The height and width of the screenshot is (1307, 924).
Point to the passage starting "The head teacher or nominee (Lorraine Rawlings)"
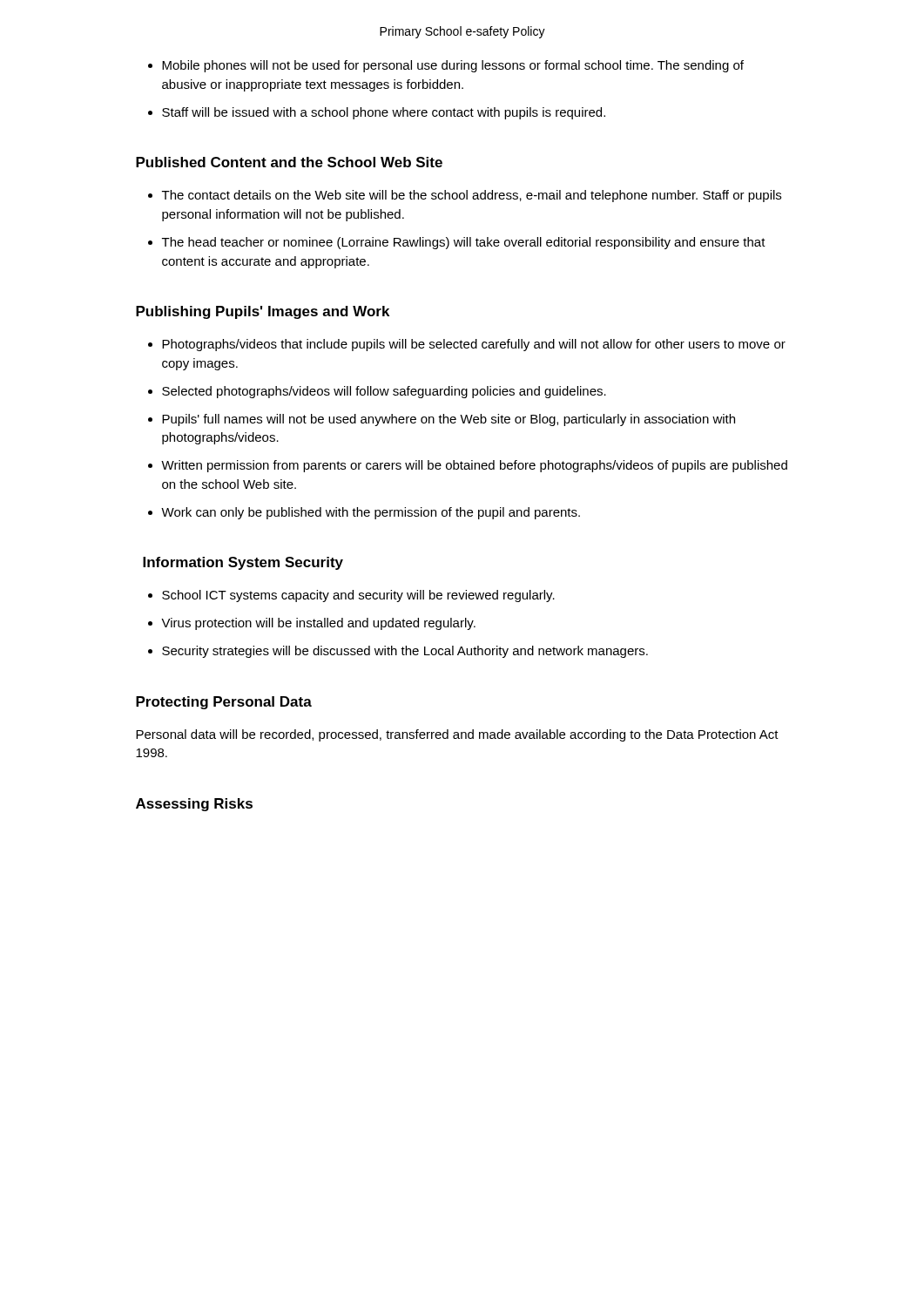[x=475, y=251]
